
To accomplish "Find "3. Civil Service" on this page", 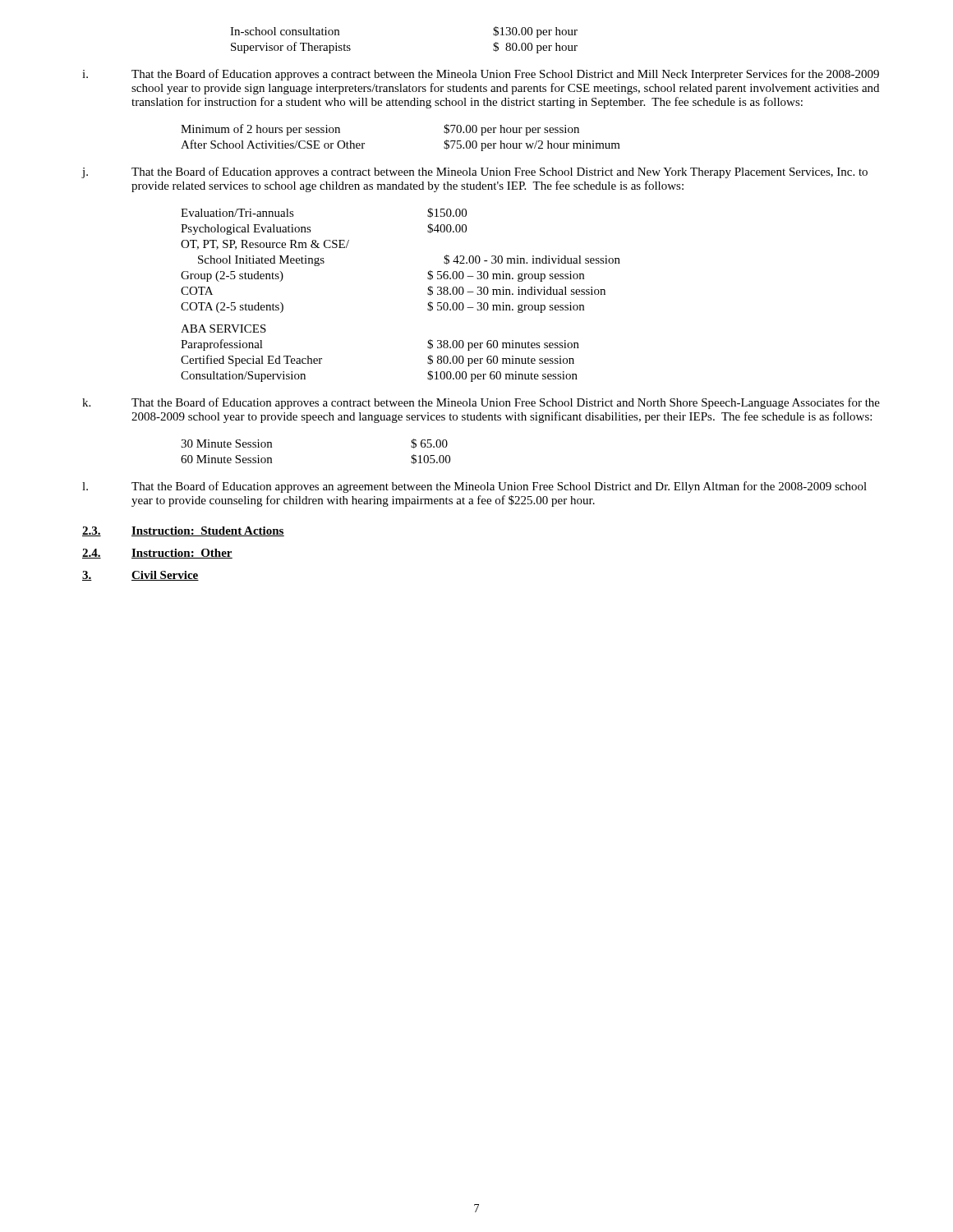I will point(140,575).
